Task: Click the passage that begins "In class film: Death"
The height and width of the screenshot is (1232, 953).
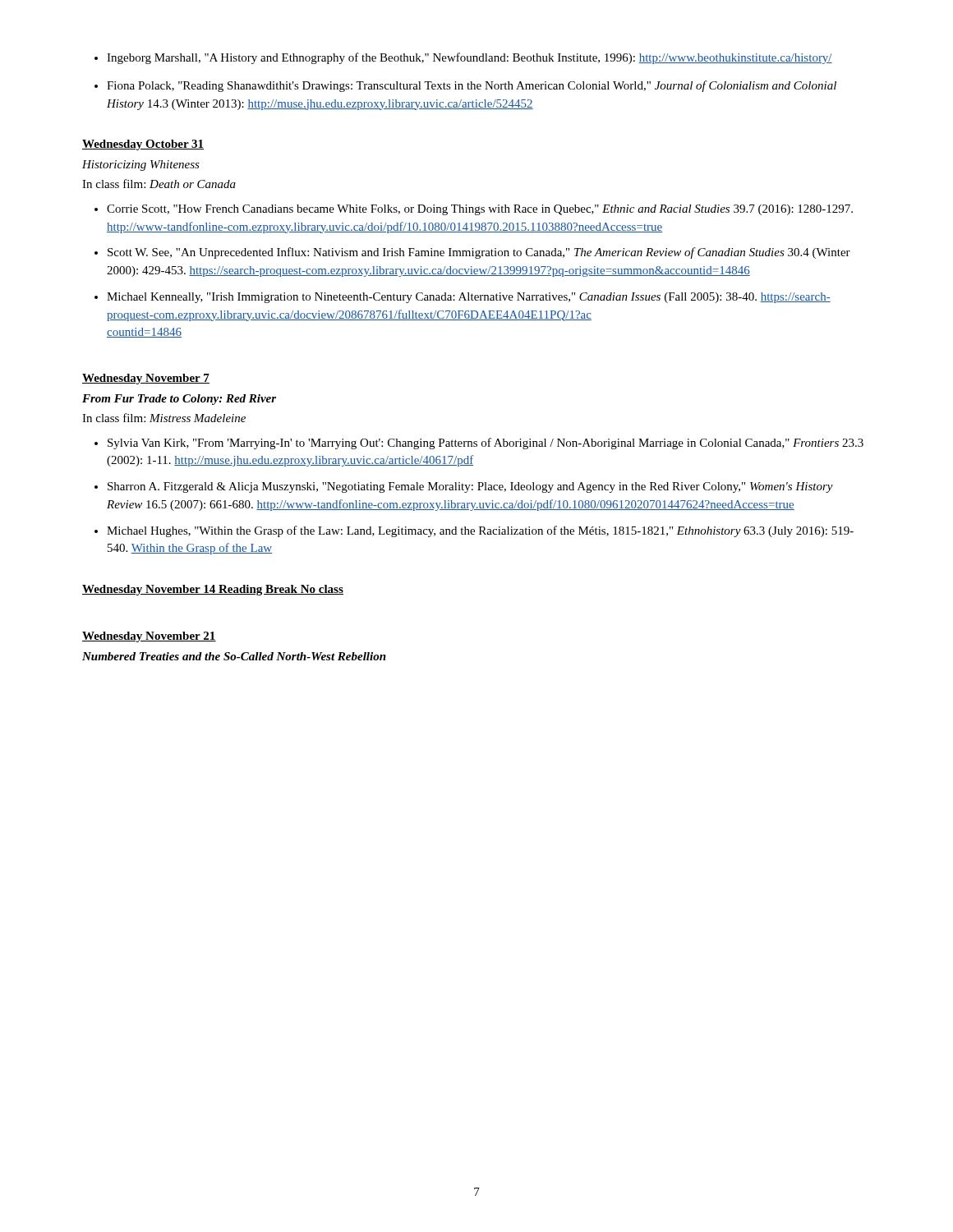Action: (x=159, y=184)
